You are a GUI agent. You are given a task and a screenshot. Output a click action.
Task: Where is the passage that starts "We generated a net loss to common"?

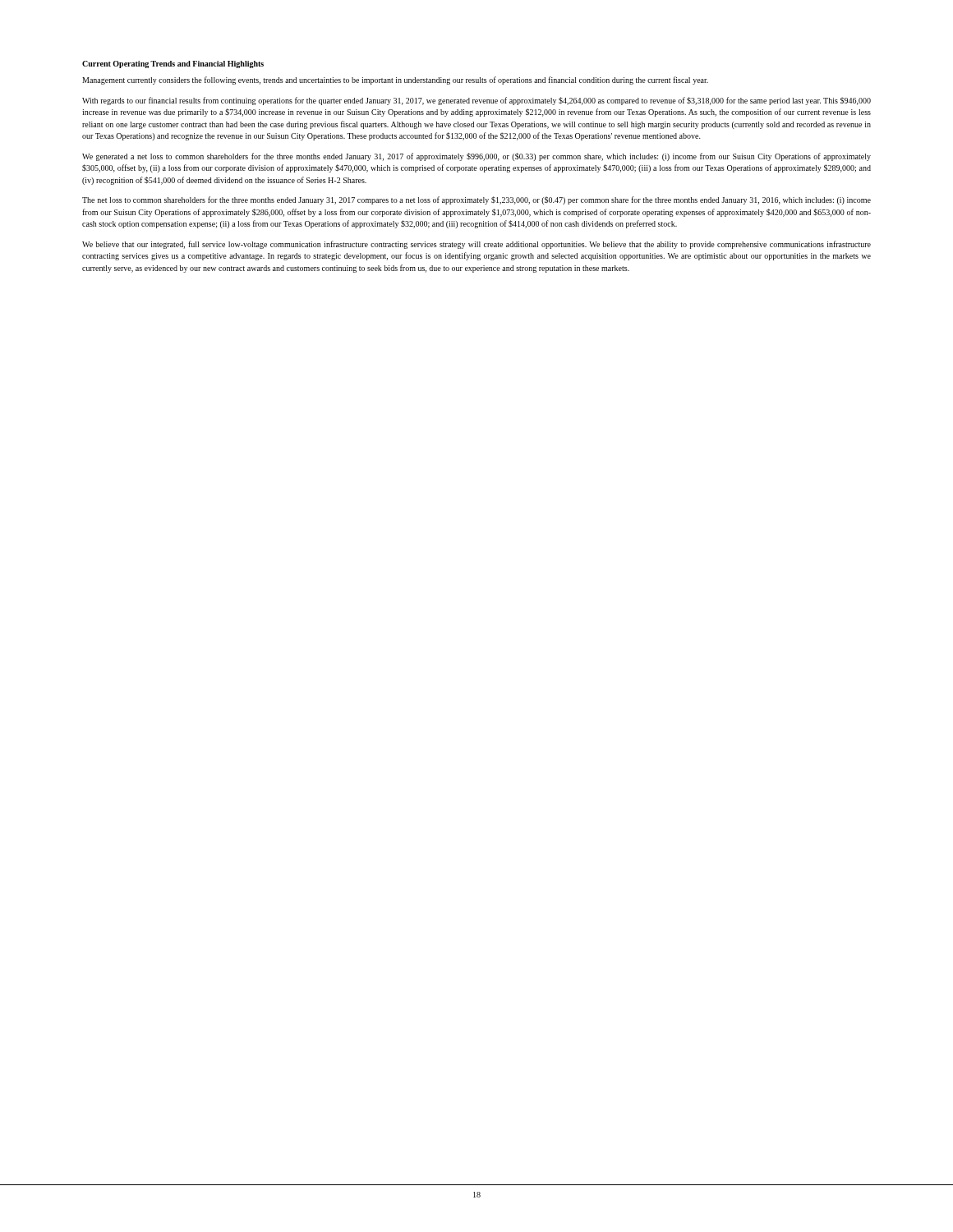tap(476, 168)
